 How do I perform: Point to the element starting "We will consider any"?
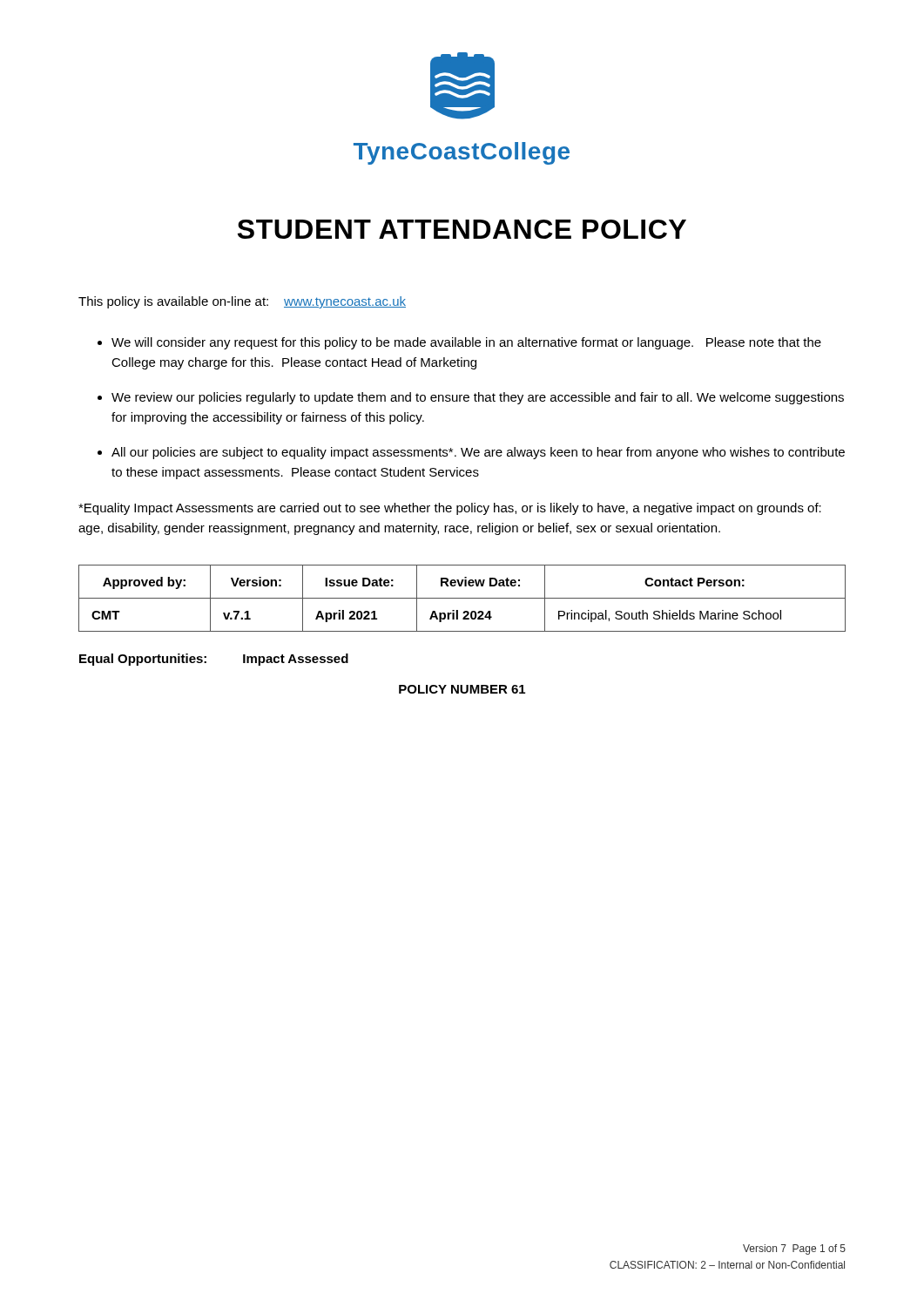pos(466,352)
